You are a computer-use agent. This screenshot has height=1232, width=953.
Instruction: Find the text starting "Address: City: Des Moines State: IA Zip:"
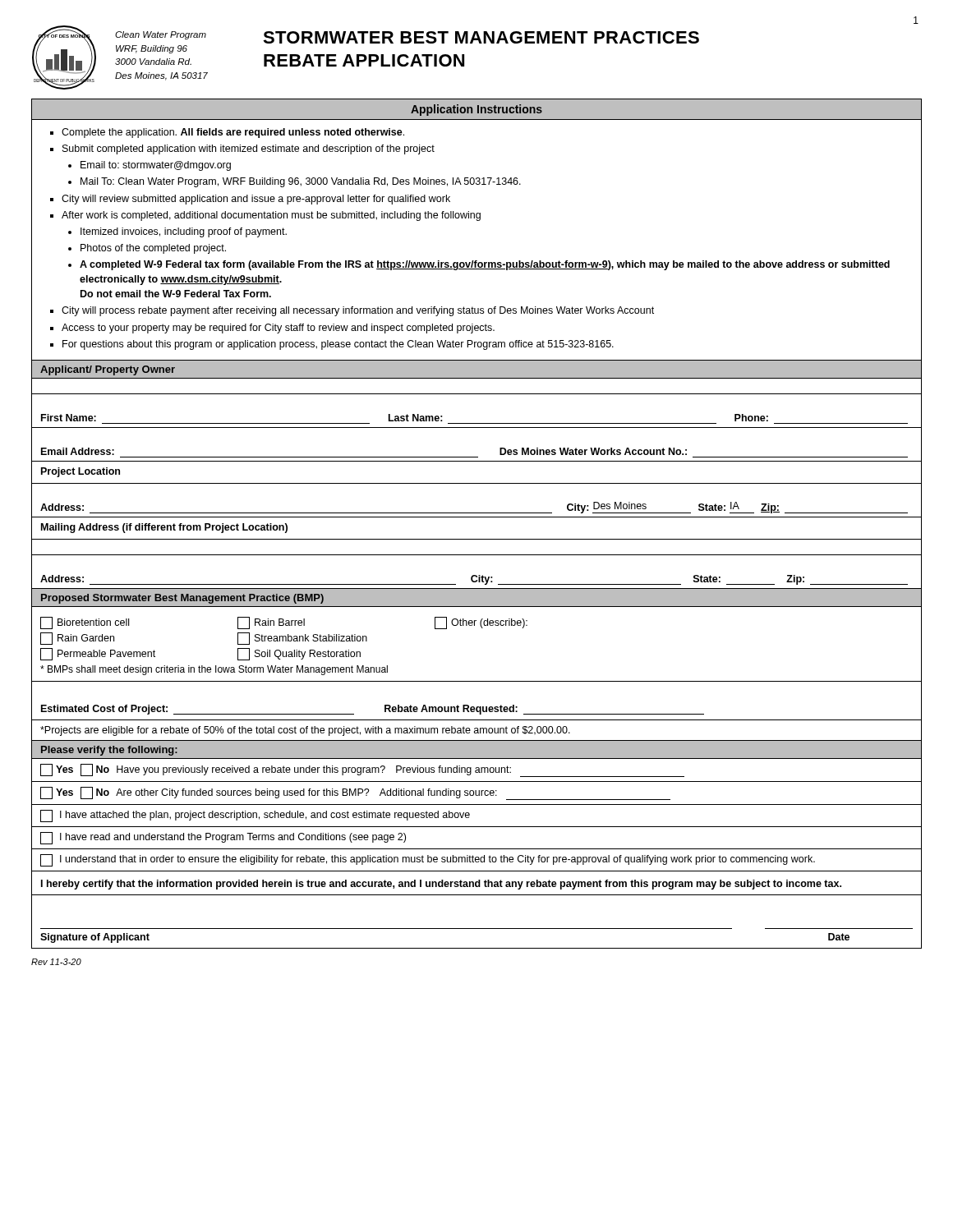point(474,506)
